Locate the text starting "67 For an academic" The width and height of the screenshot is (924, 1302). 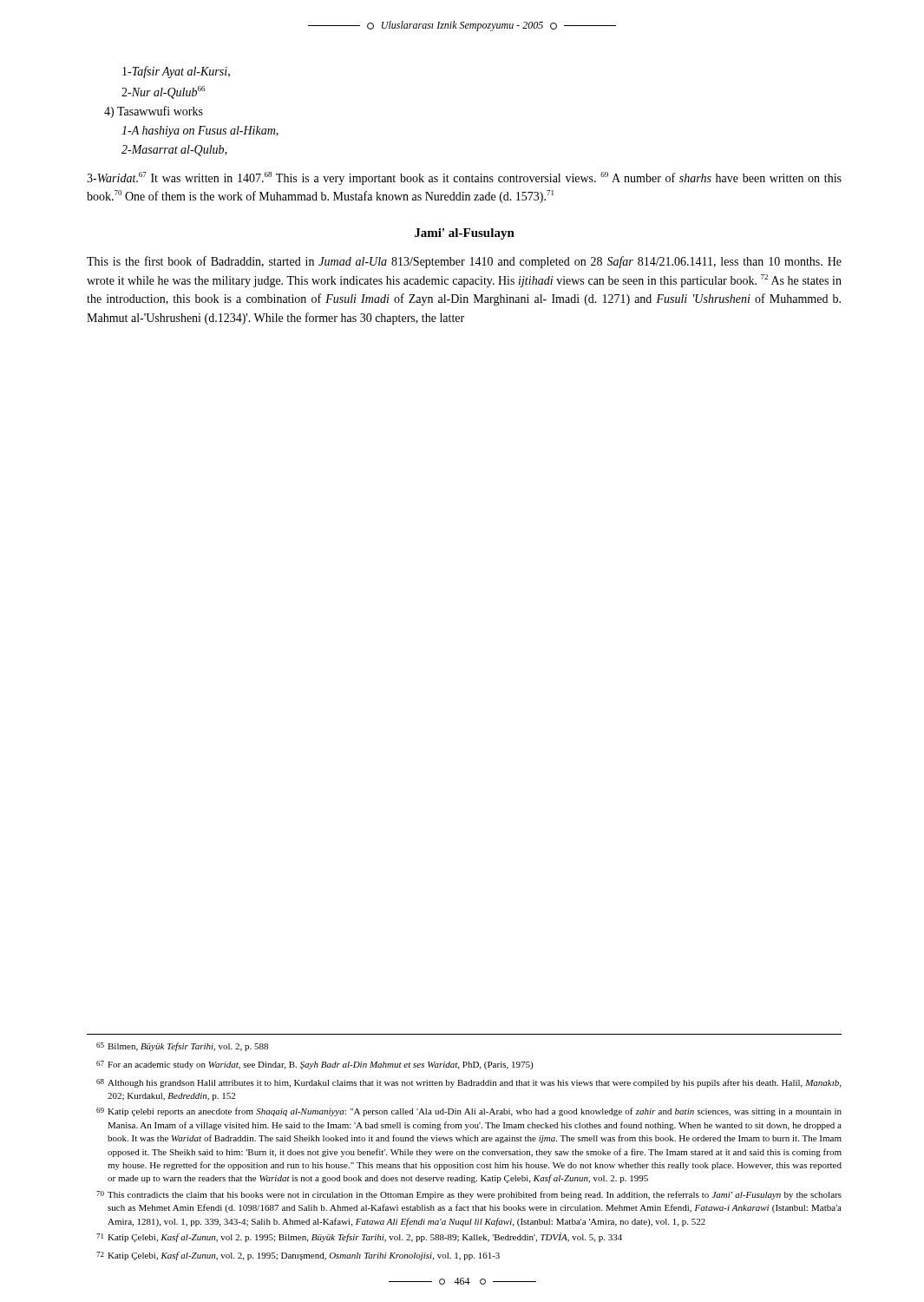[x=464, y=1066]
